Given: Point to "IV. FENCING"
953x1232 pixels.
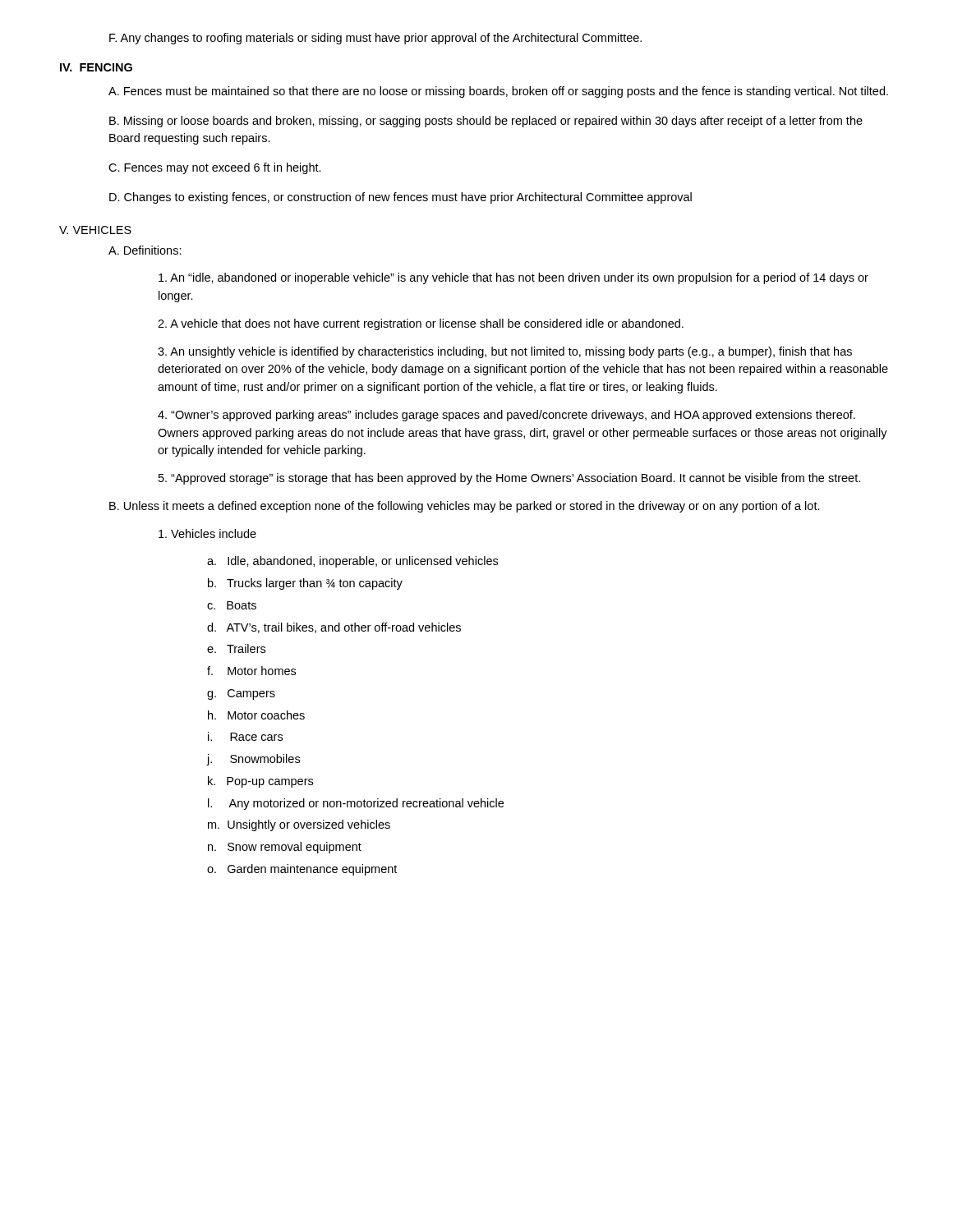Looking at the screenshot, I should [96, 67].
